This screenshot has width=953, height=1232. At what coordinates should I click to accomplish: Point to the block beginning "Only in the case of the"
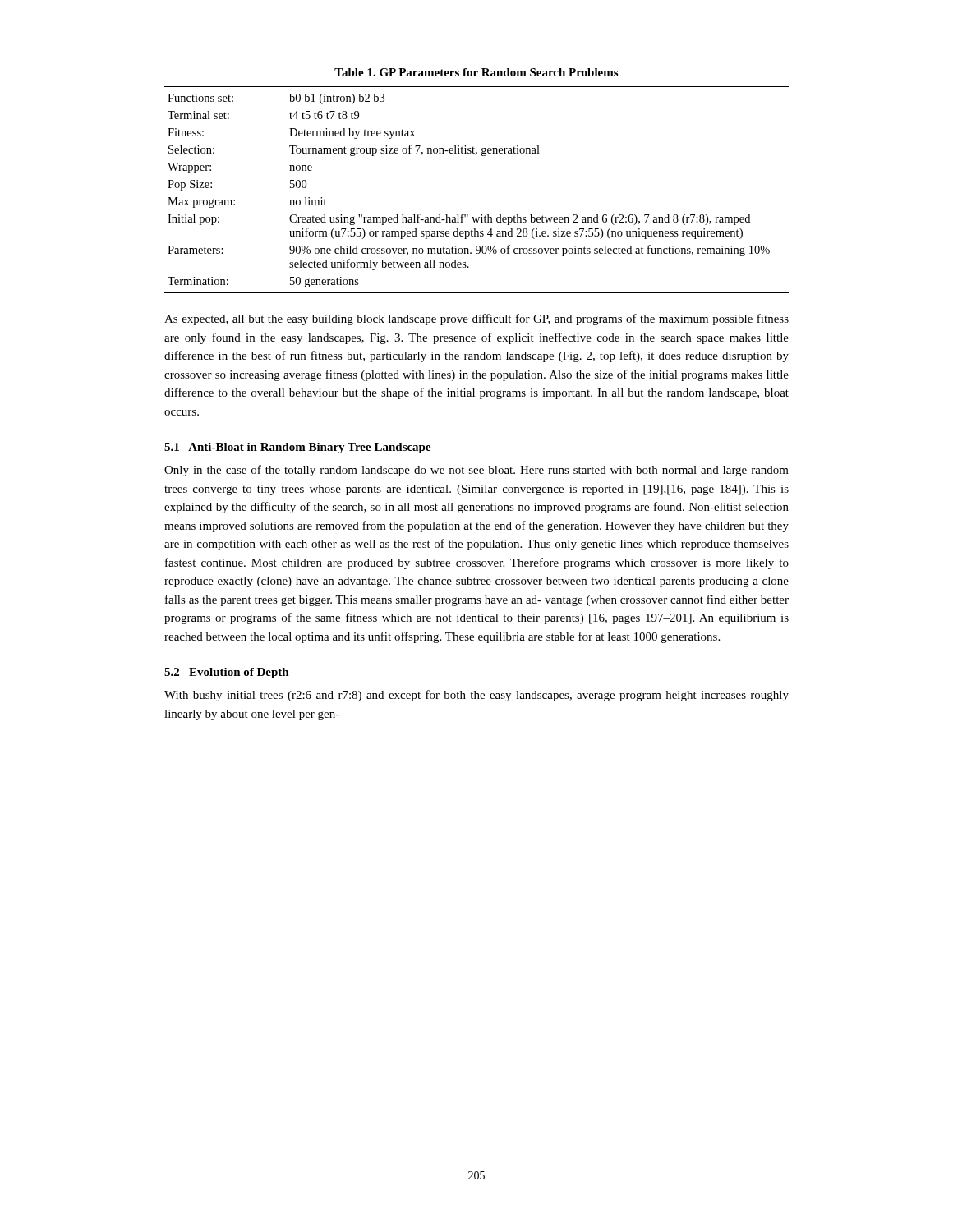476,553
